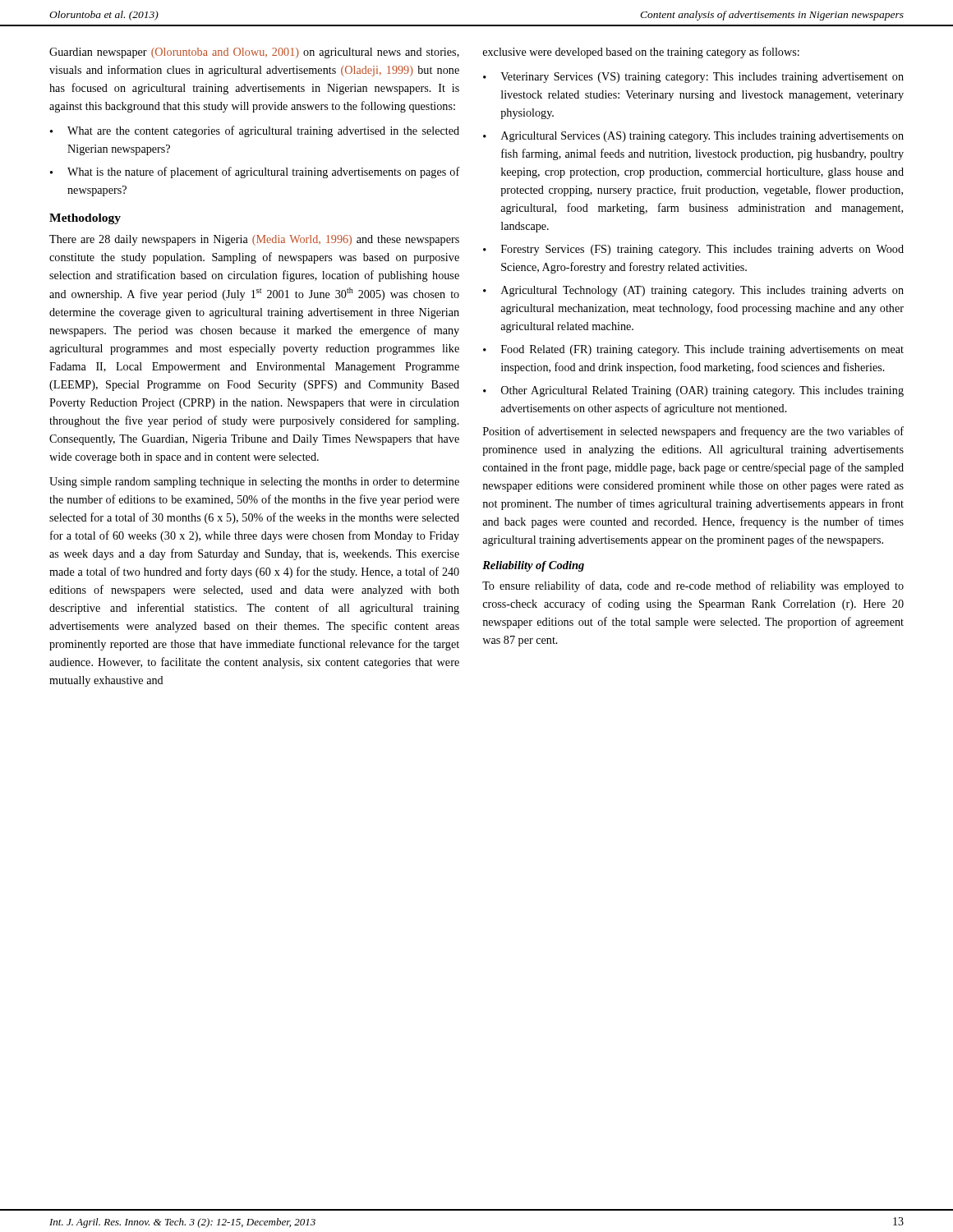
Task: Point to the block beginning "exclusive were developed"
Action: click(x=693, y=52)
